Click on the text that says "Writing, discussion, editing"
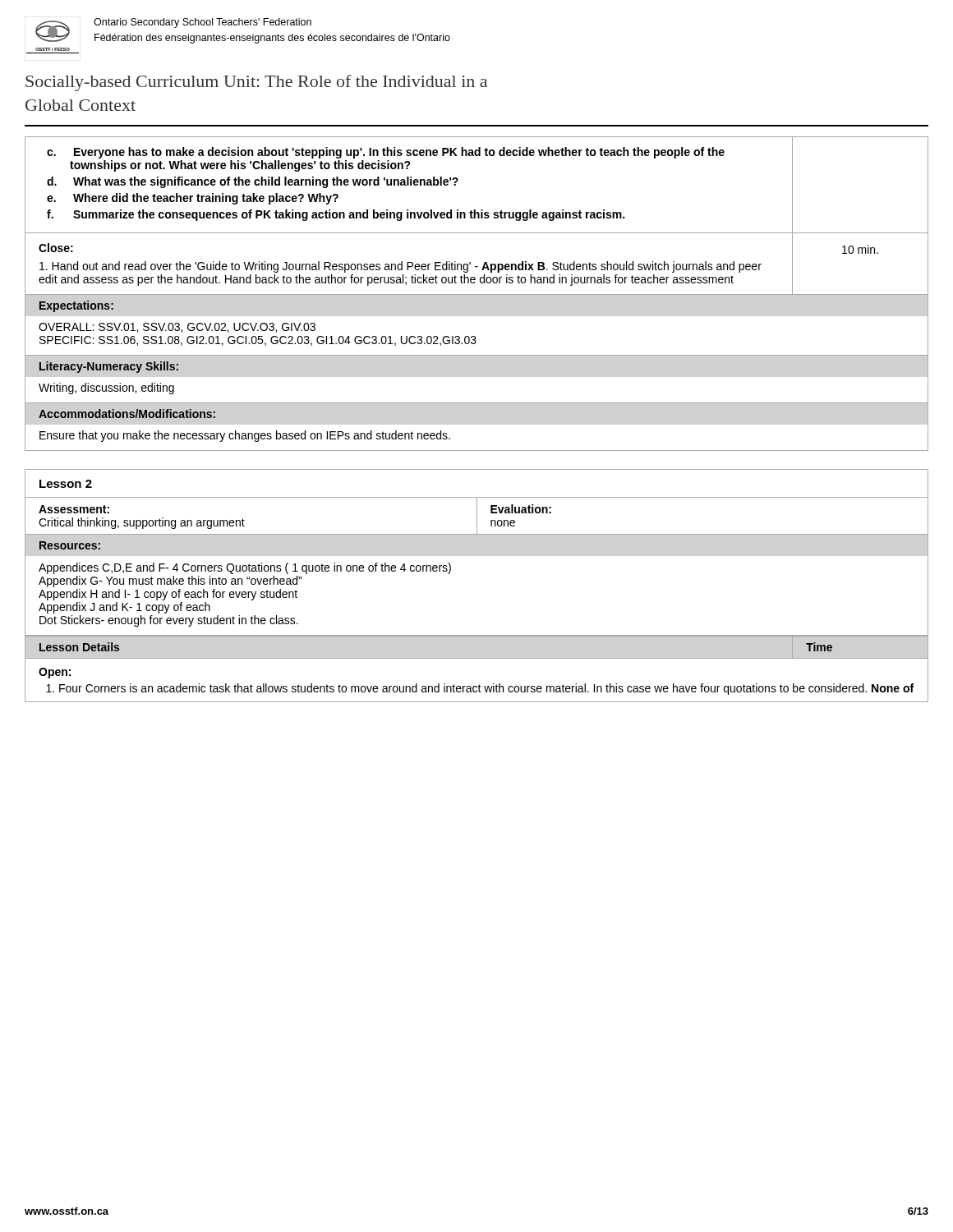The width and height of the screenshot is (953, 1232). [x=107, y=388]
